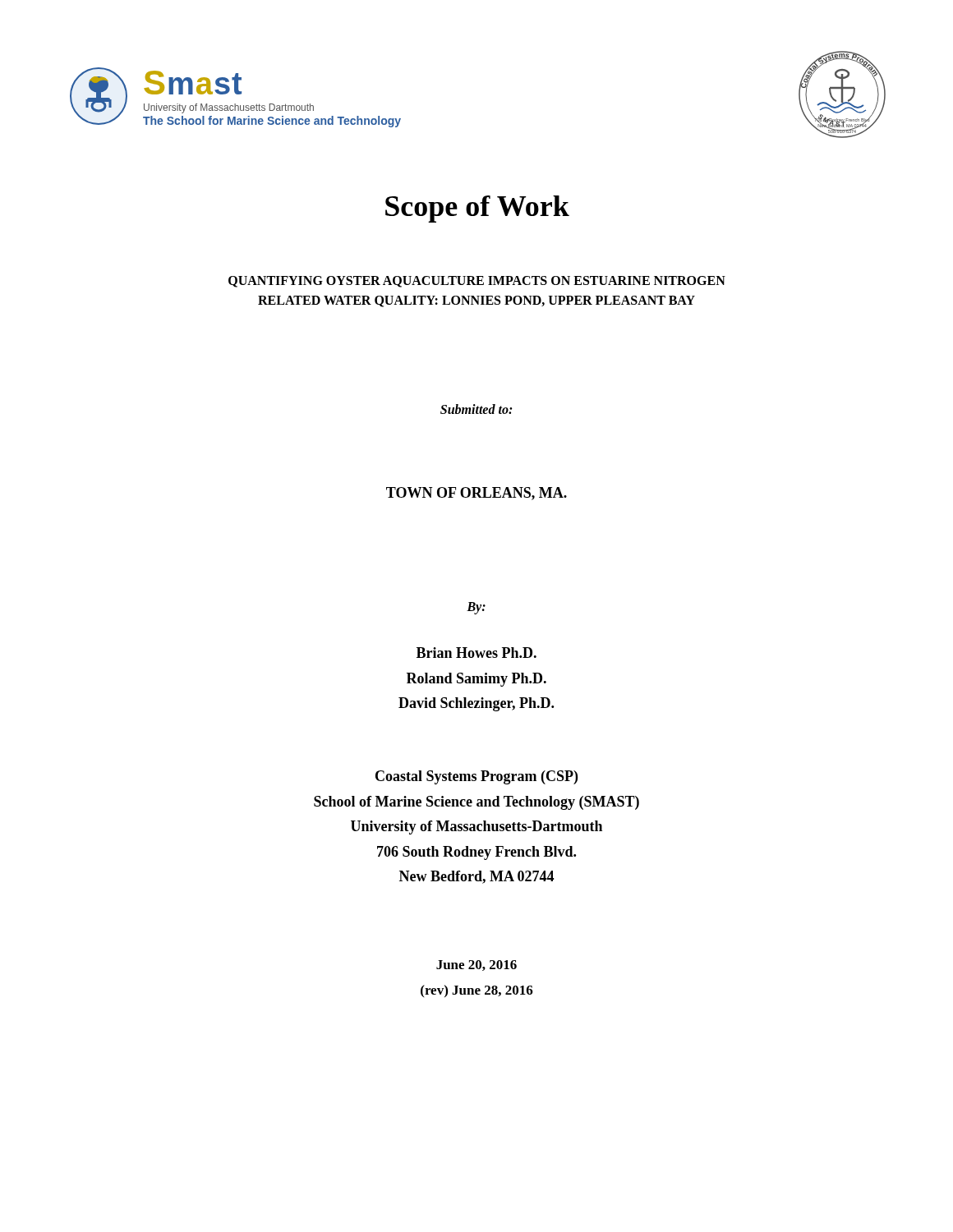Locate the element starting "Coastal Systems Program (CSP) School of Marine Science"

pos(476,826)
